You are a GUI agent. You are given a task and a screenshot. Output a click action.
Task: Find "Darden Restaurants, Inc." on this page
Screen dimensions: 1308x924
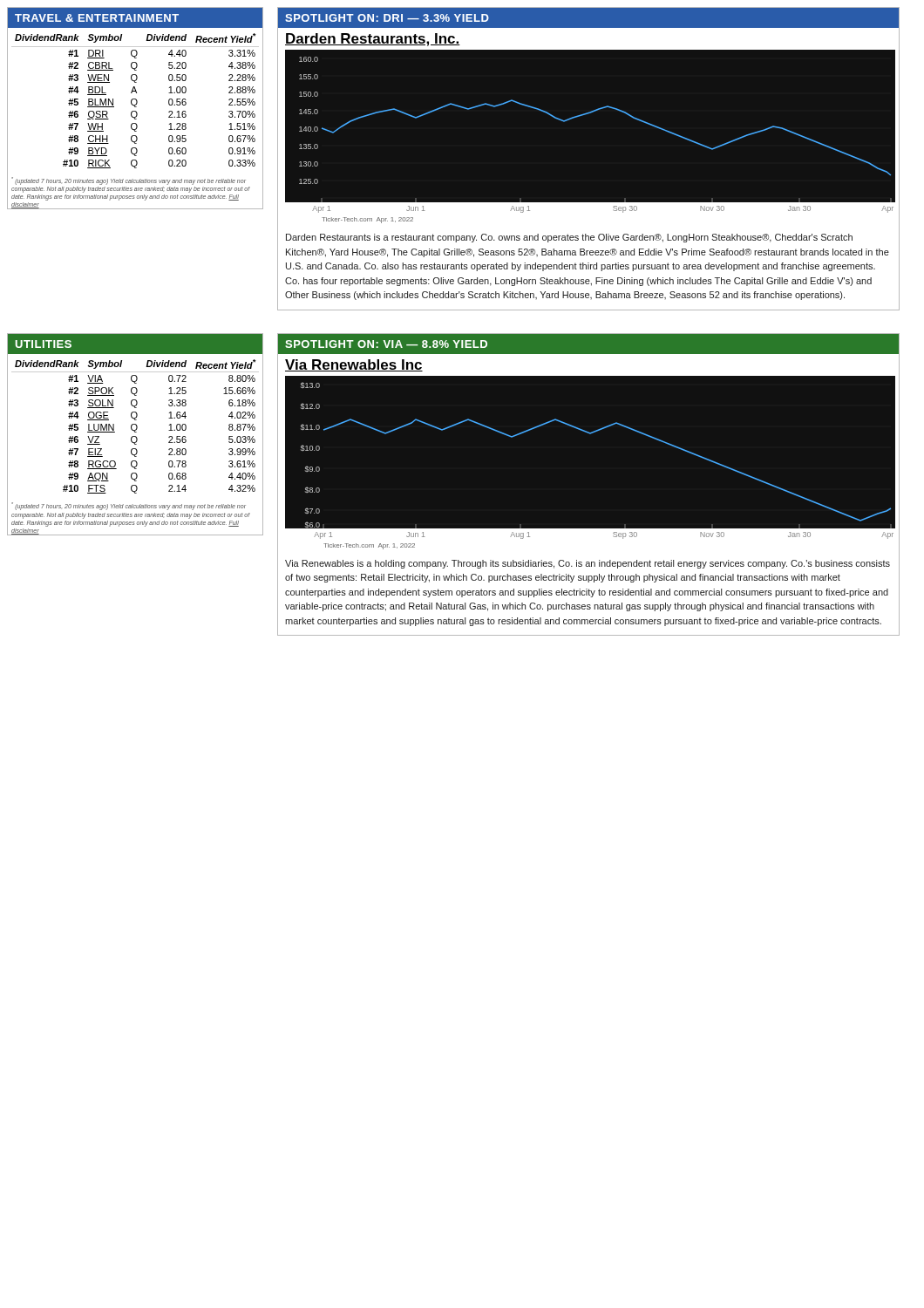[372, 39]
